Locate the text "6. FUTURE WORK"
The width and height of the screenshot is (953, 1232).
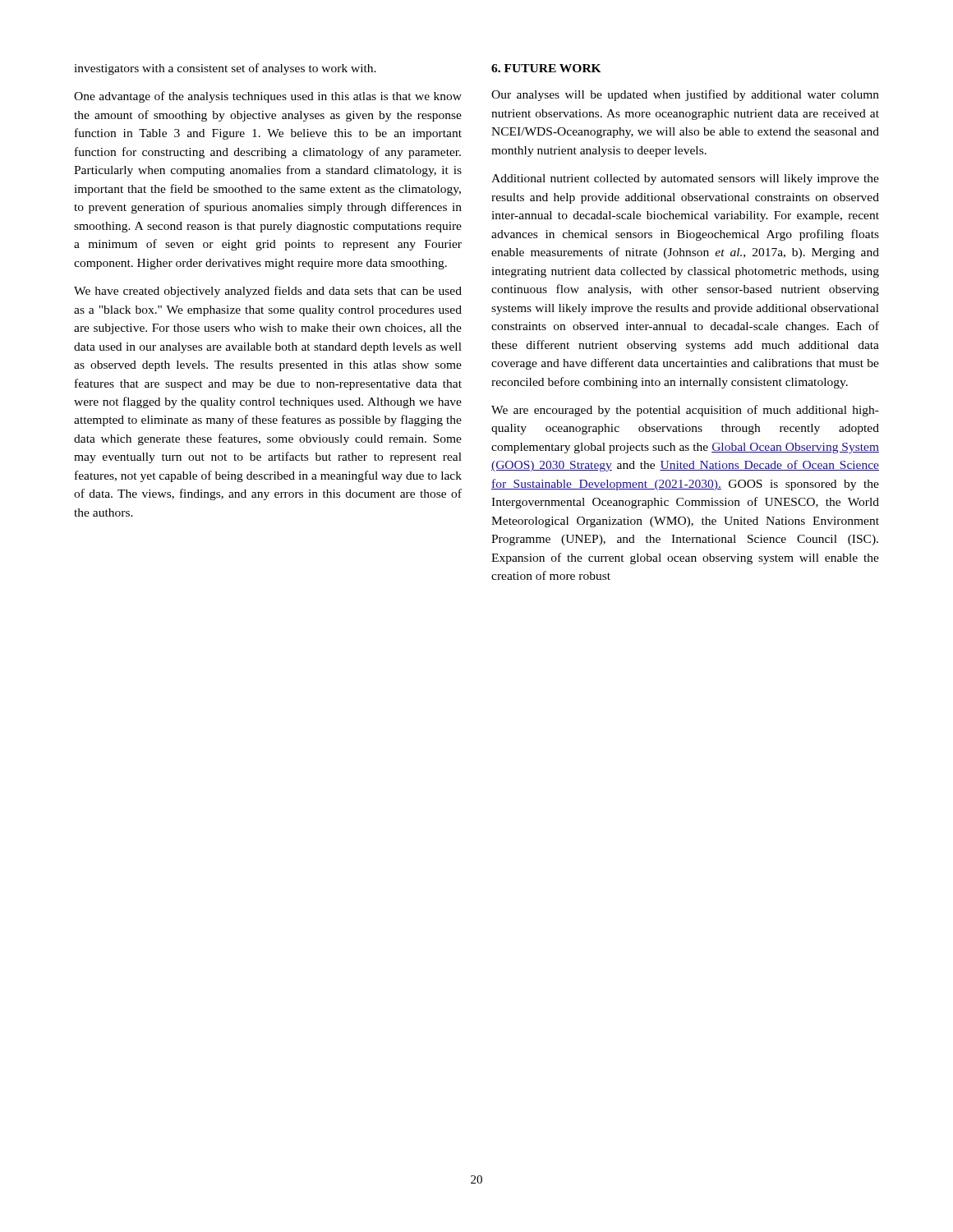(x=546, y=68)
